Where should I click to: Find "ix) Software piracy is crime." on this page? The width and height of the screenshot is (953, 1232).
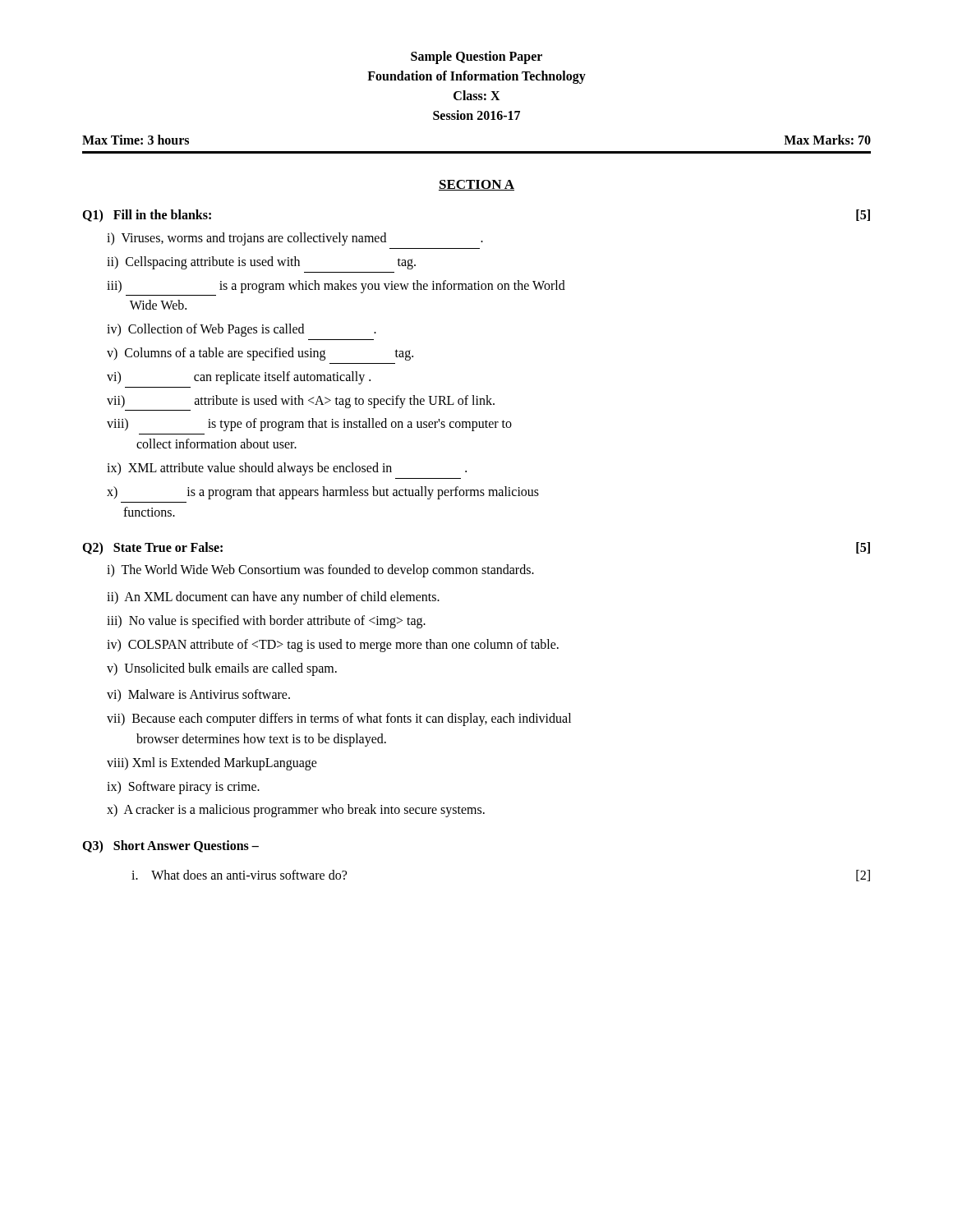click(x=183, y=786)
